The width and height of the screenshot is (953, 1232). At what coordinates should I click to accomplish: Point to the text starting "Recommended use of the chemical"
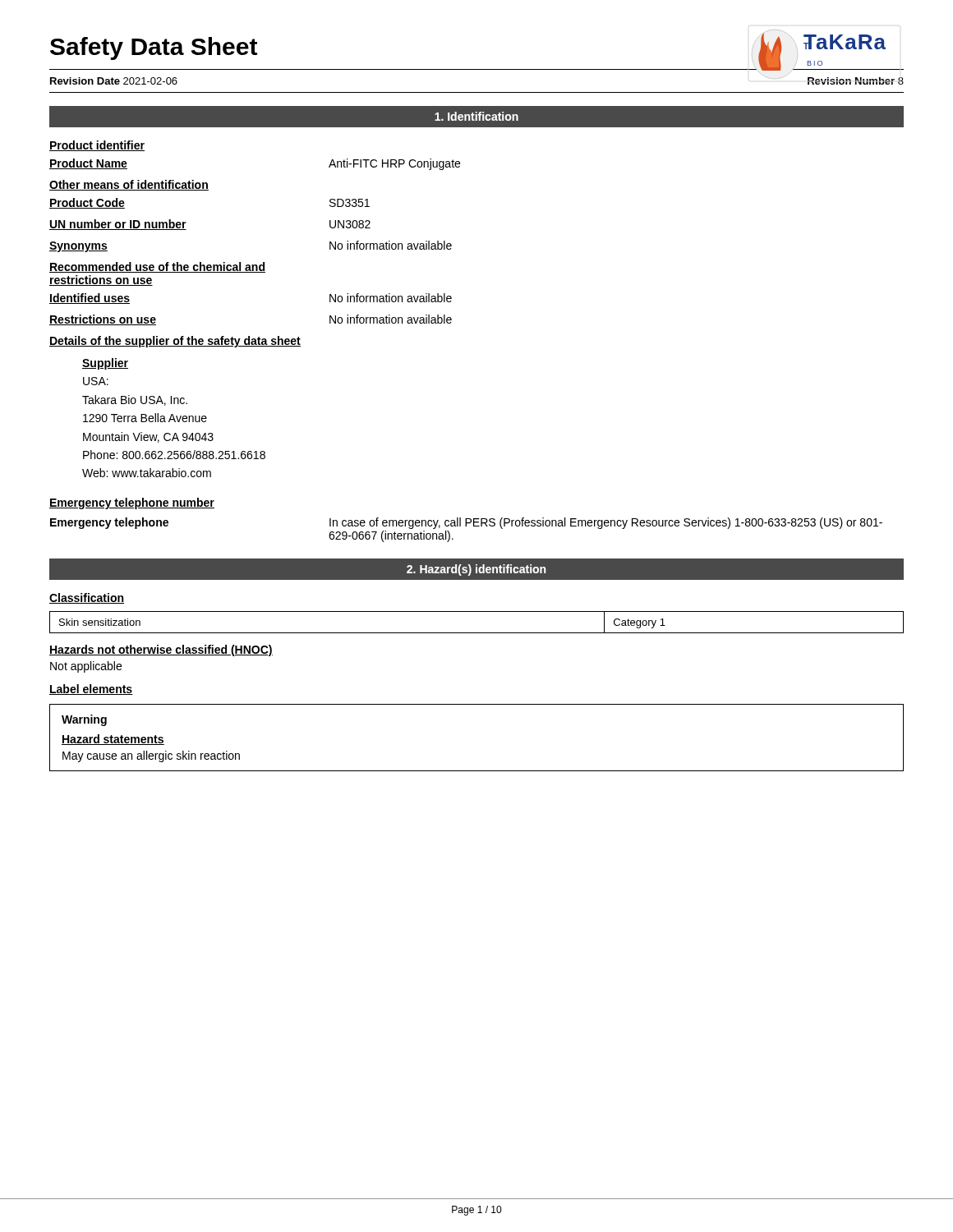click(189, 274)
